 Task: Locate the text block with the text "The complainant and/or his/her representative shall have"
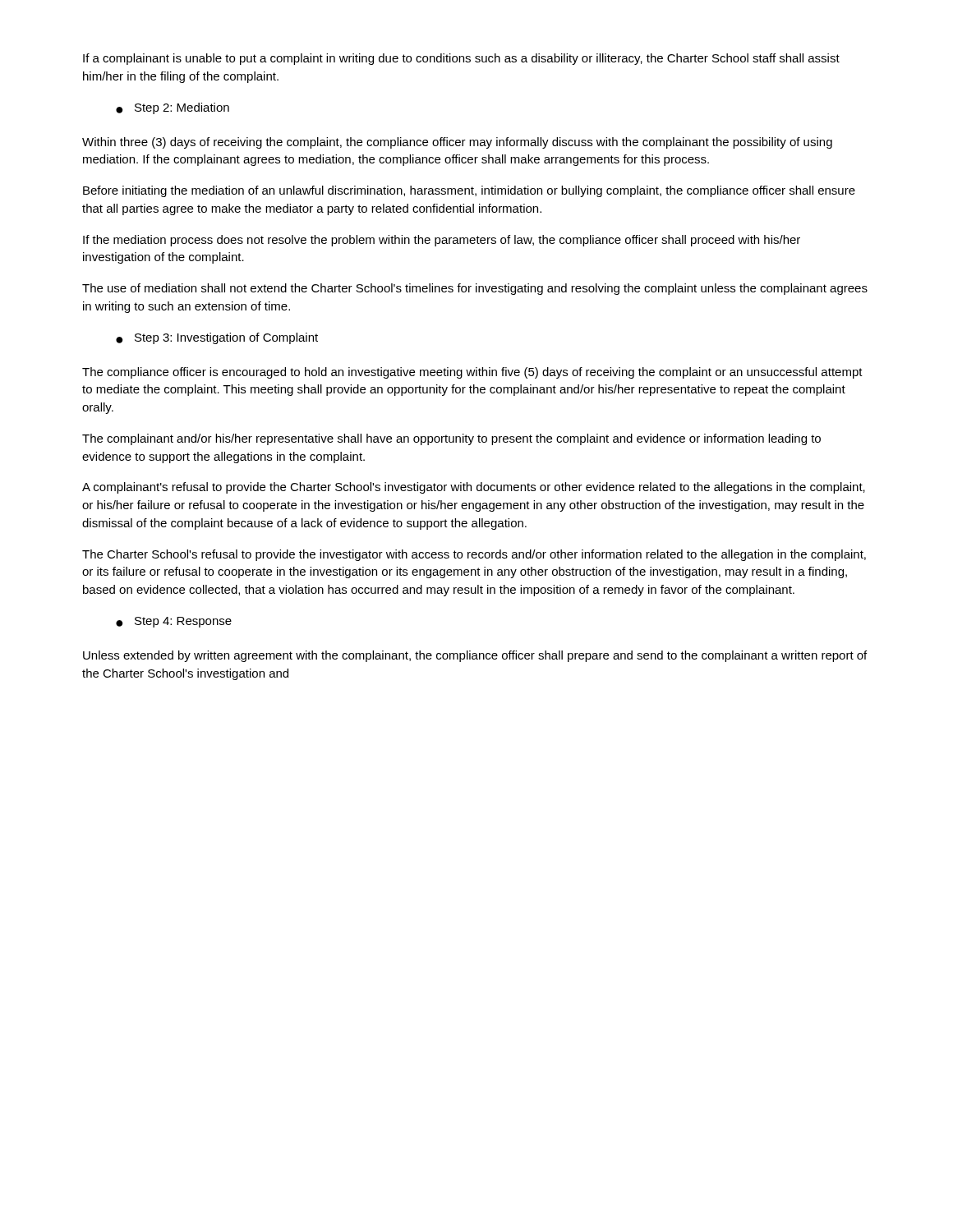tap(452, 447)
